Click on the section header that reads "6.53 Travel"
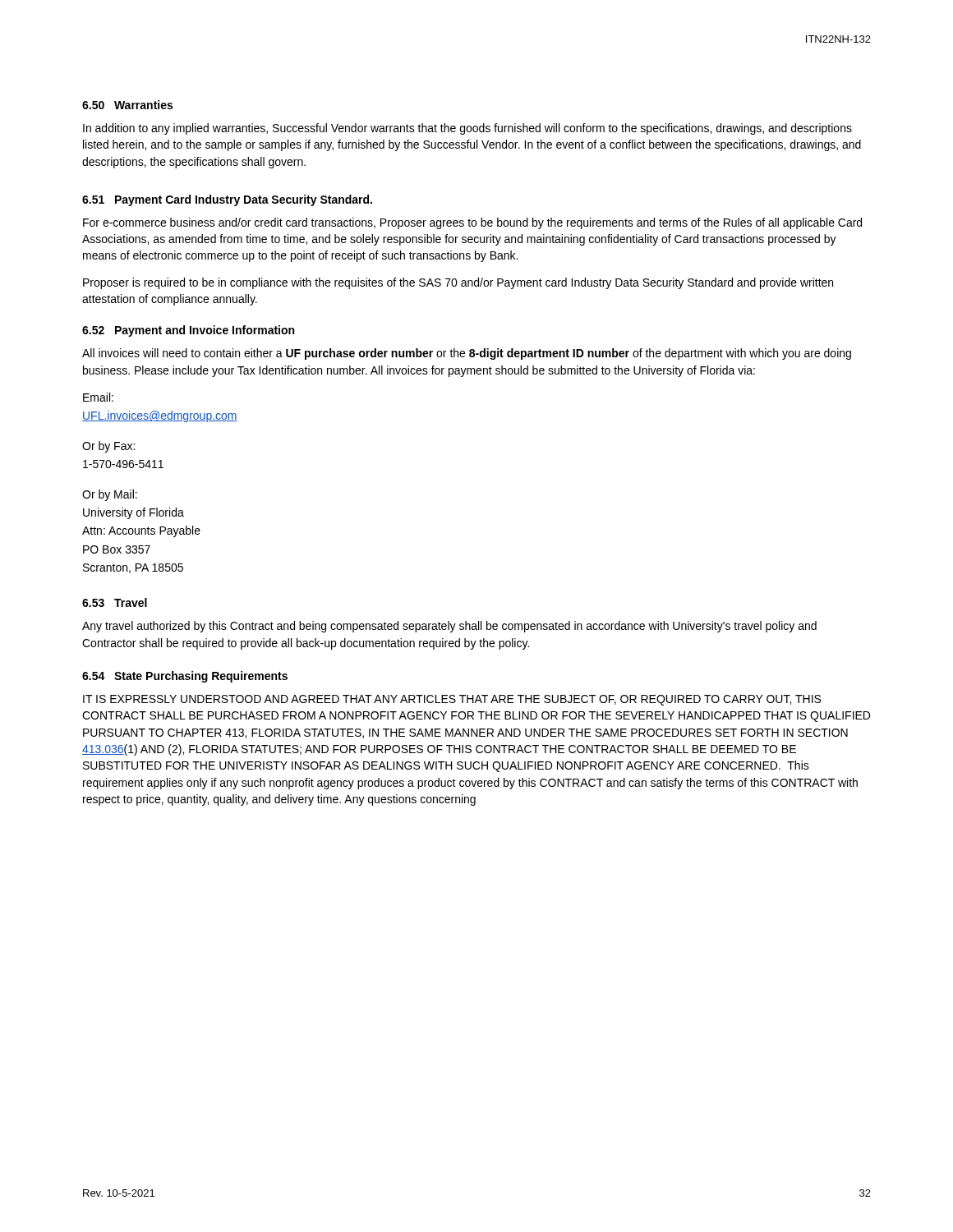 (x=115, y=603)
